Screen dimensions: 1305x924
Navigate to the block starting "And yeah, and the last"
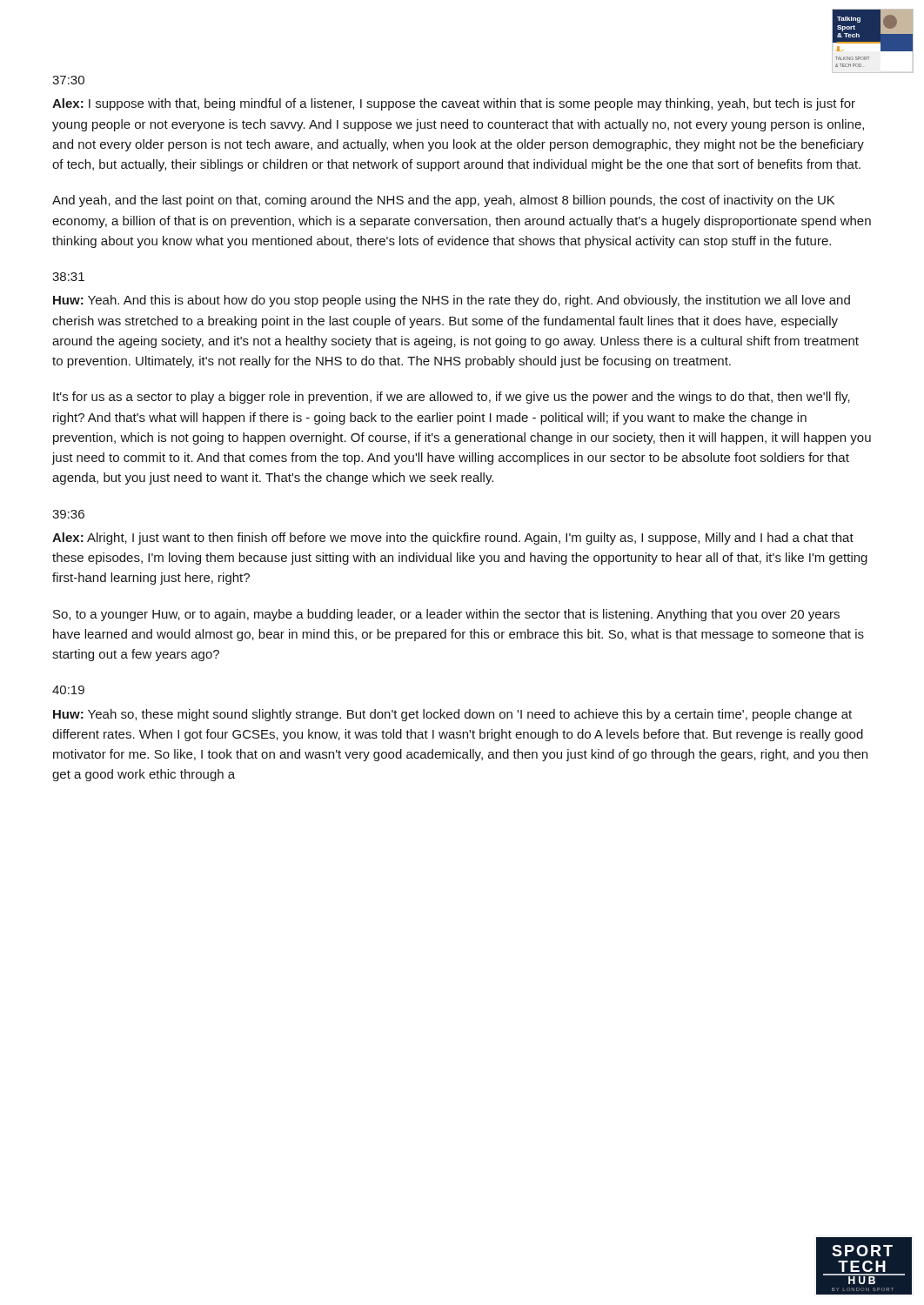click(x=462, y=220)
